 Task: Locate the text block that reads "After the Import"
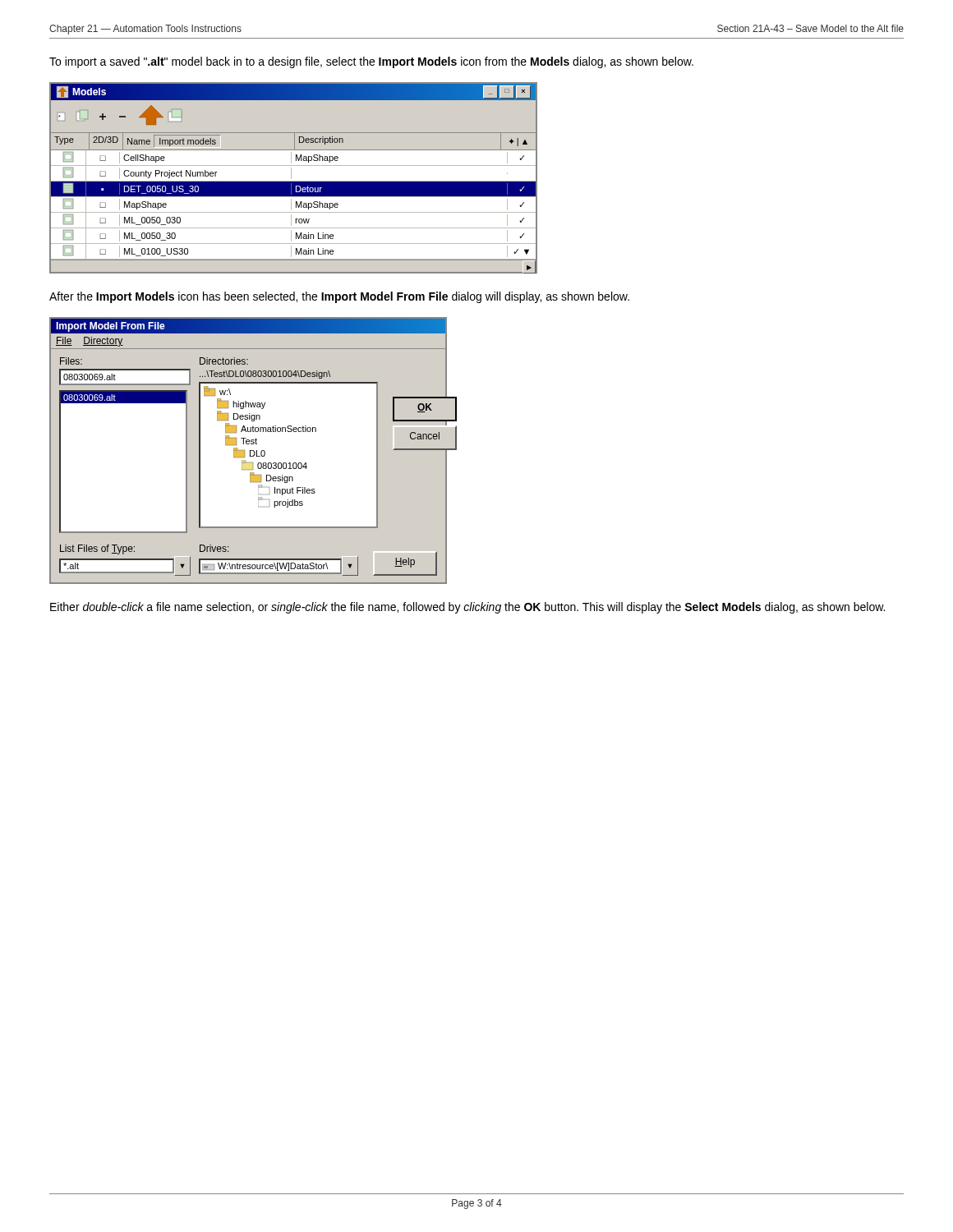click(340, 296)
